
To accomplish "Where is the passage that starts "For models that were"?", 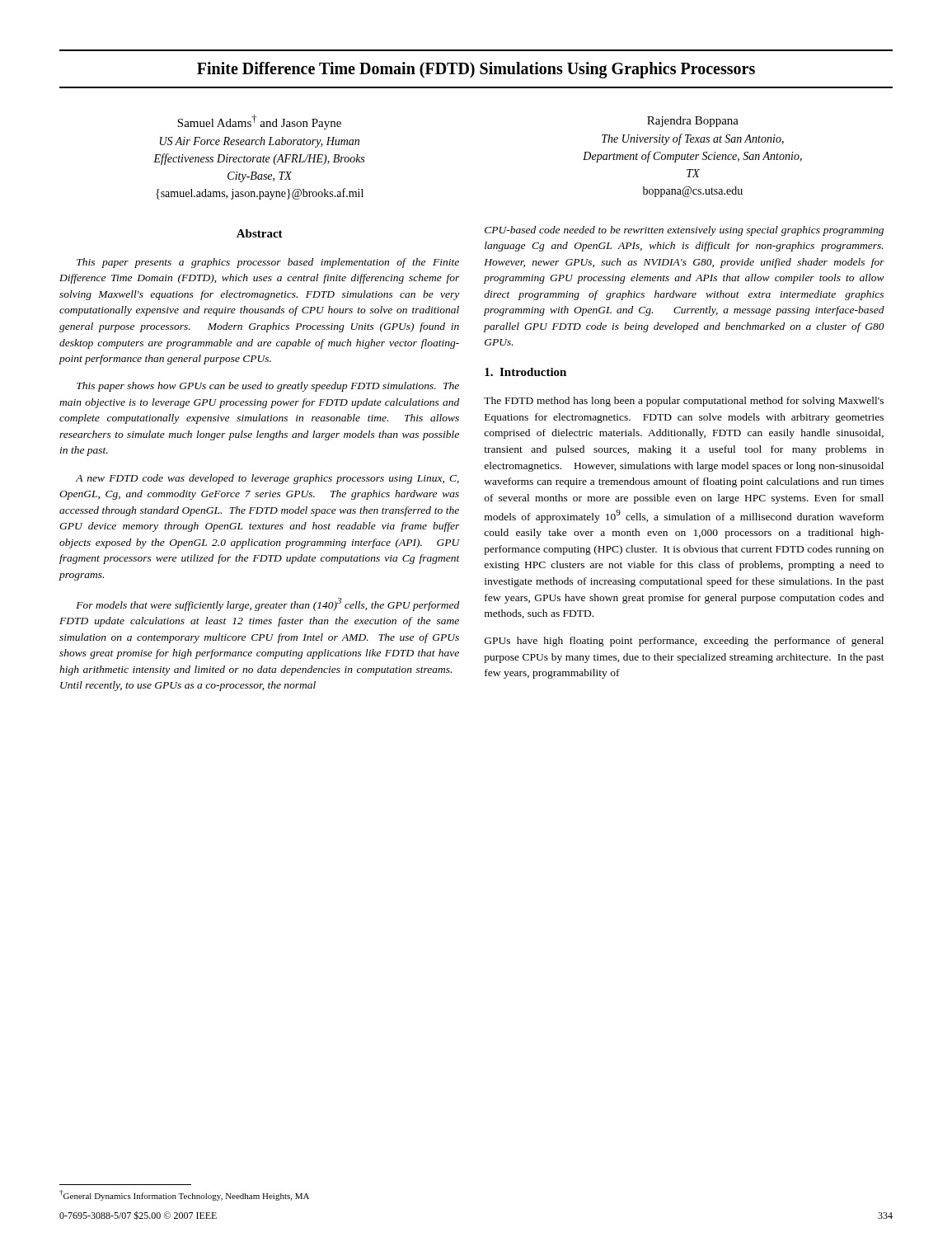I will click(x=259, y=643).
